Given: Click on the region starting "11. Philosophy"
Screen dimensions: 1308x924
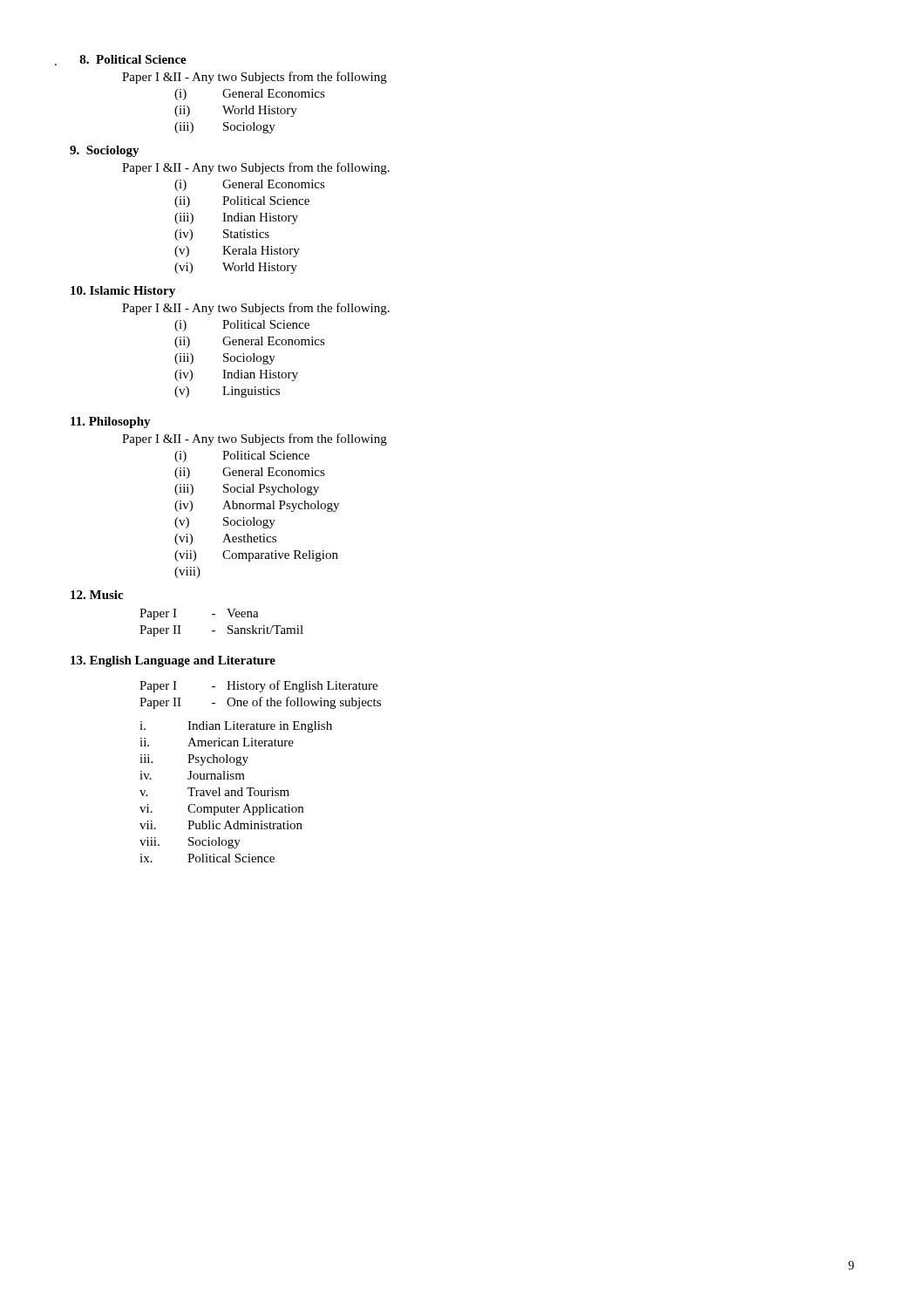Looking at the screenshot, I should 110,421.
